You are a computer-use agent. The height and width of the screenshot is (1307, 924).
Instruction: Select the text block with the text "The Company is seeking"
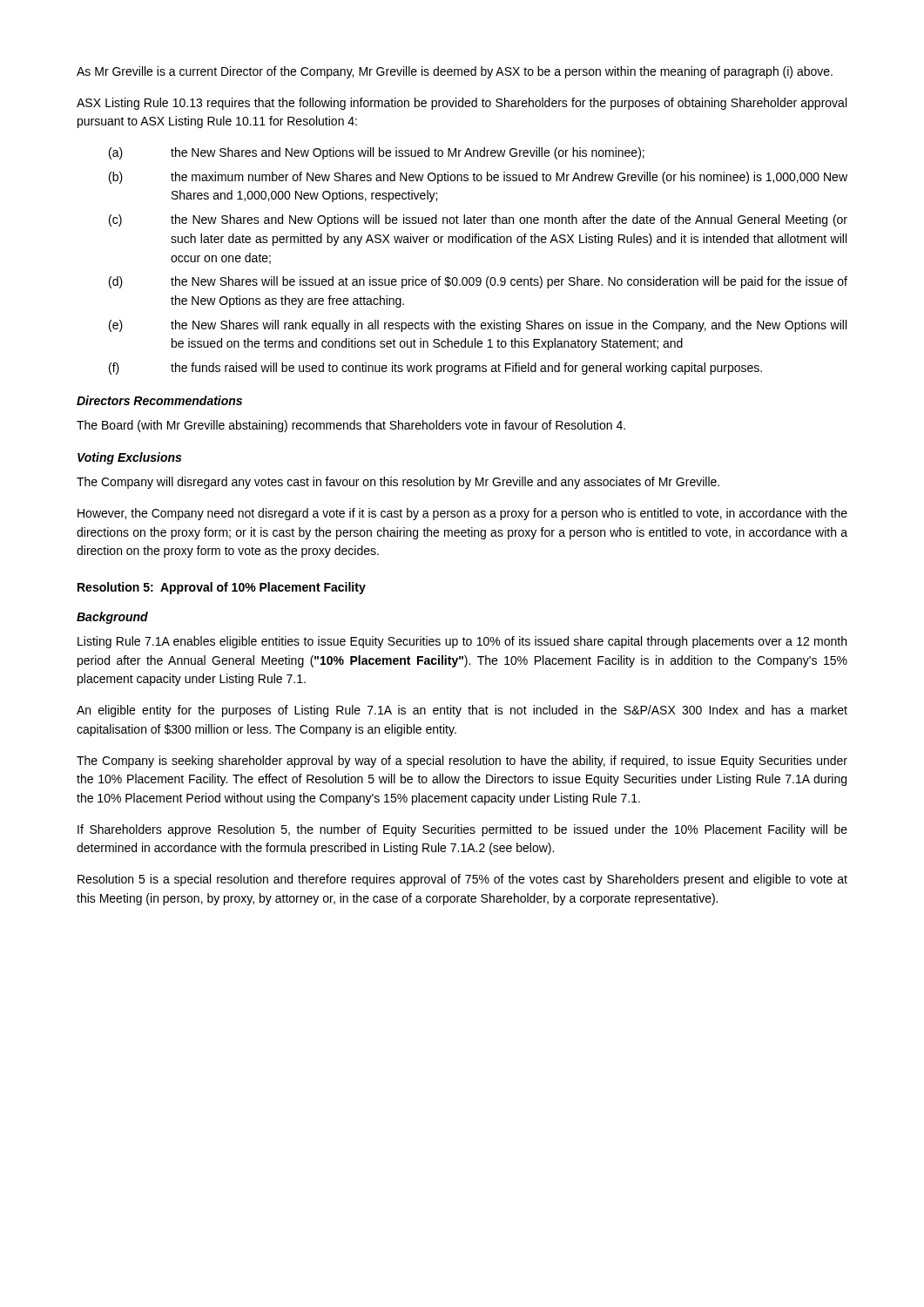462,779
